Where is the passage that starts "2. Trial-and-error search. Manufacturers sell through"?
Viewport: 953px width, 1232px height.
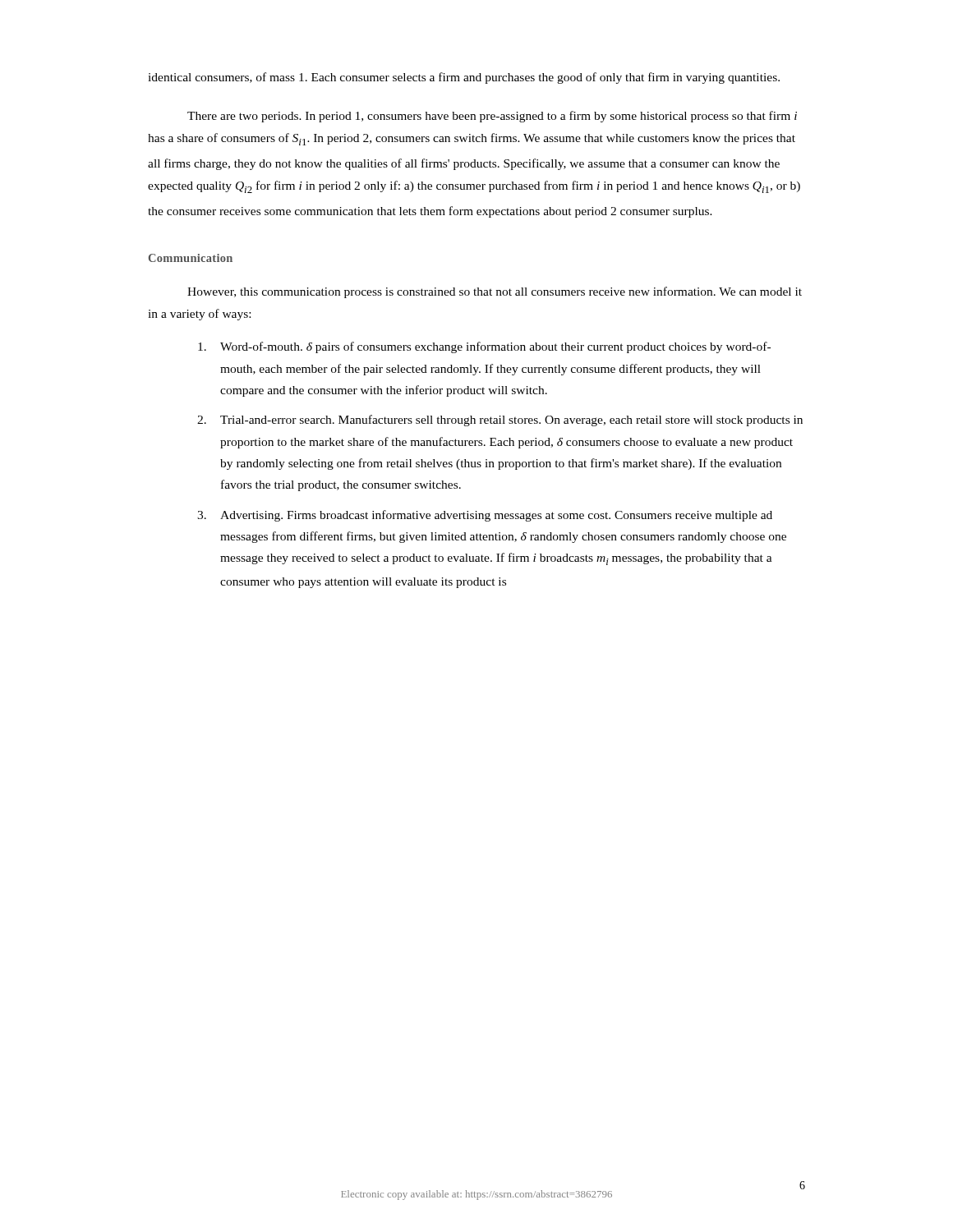(x=501, y=452)
